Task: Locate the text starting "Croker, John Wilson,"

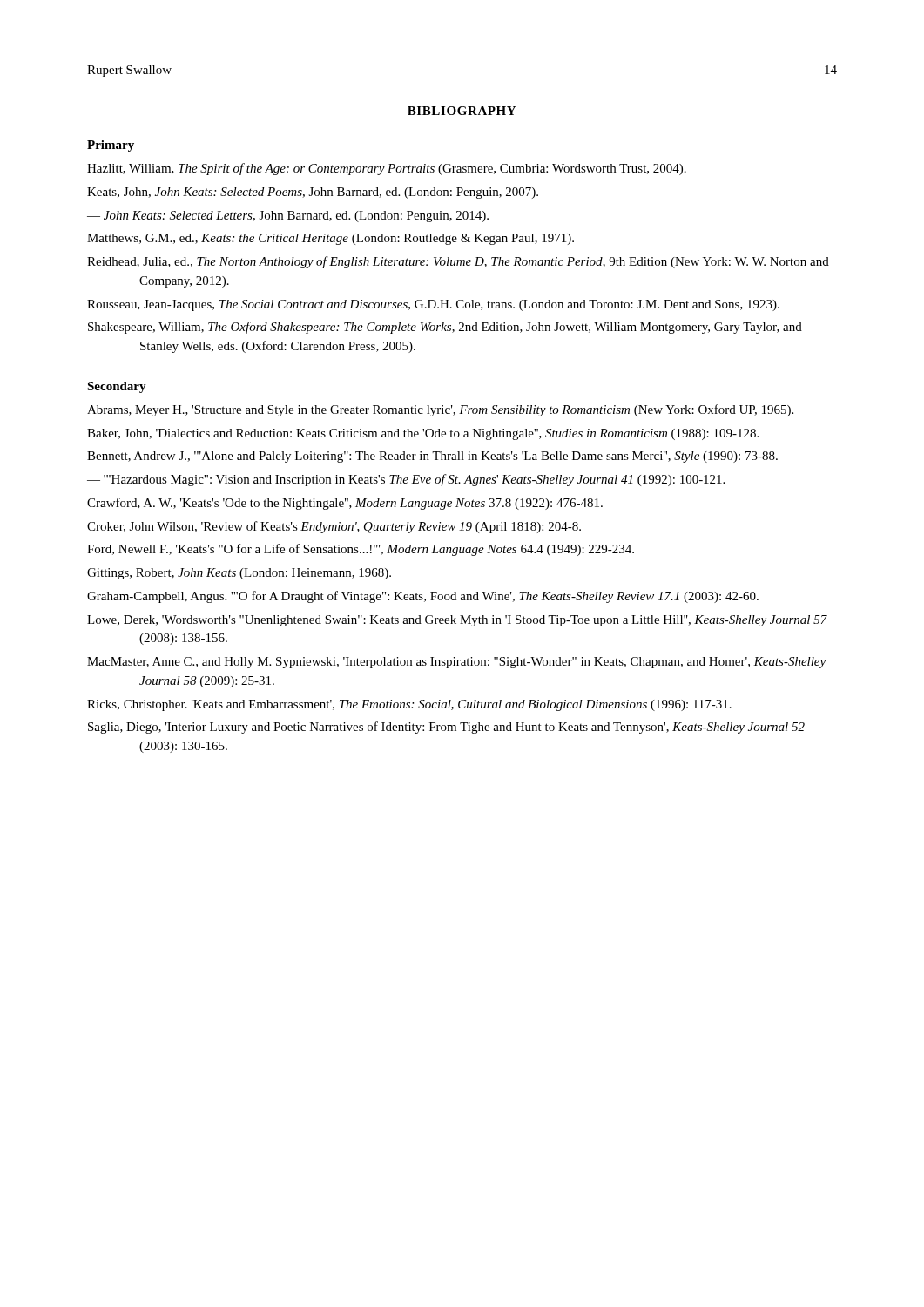Action: [x=334, y=526]
